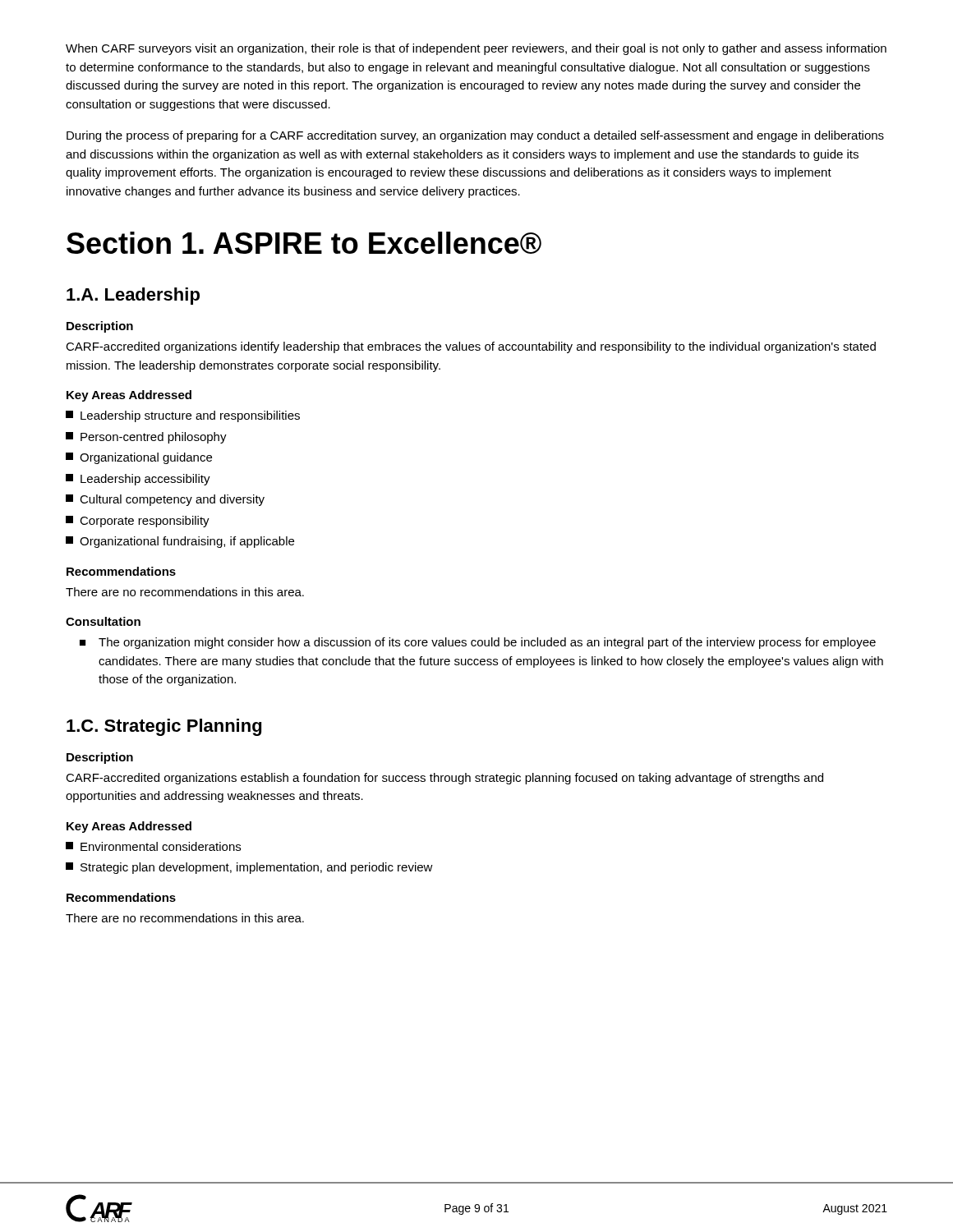Image resolution: width=953 pixels, height=1232 pixels.
Task: Select the list item containing "Person-centred philosophy"
Action: 146,437
